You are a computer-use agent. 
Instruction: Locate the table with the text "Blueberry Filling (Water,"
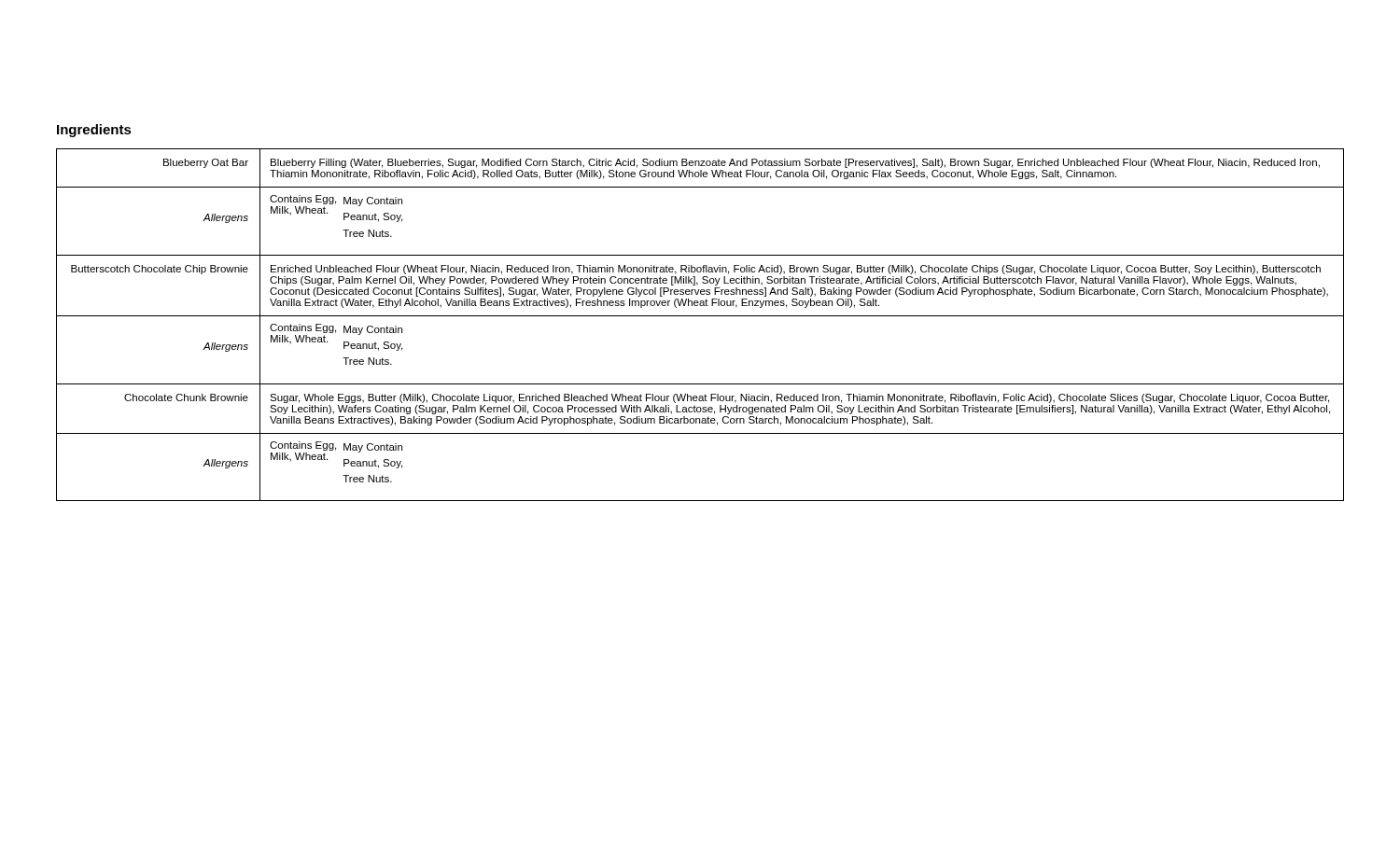point(700,325)
